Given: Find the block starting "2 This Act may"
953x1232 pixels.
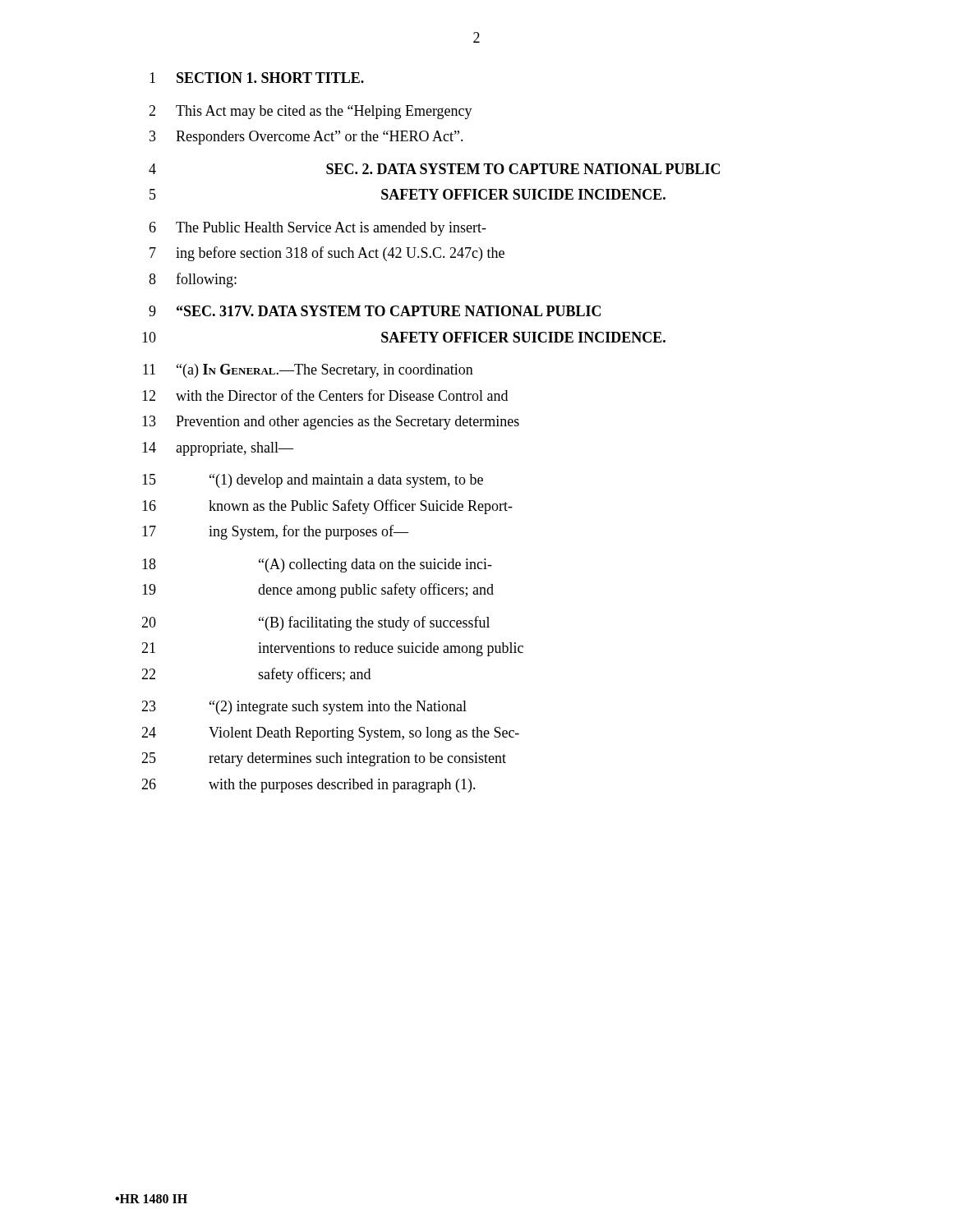Looking at the screenshot, I should [x=311, y=112].
